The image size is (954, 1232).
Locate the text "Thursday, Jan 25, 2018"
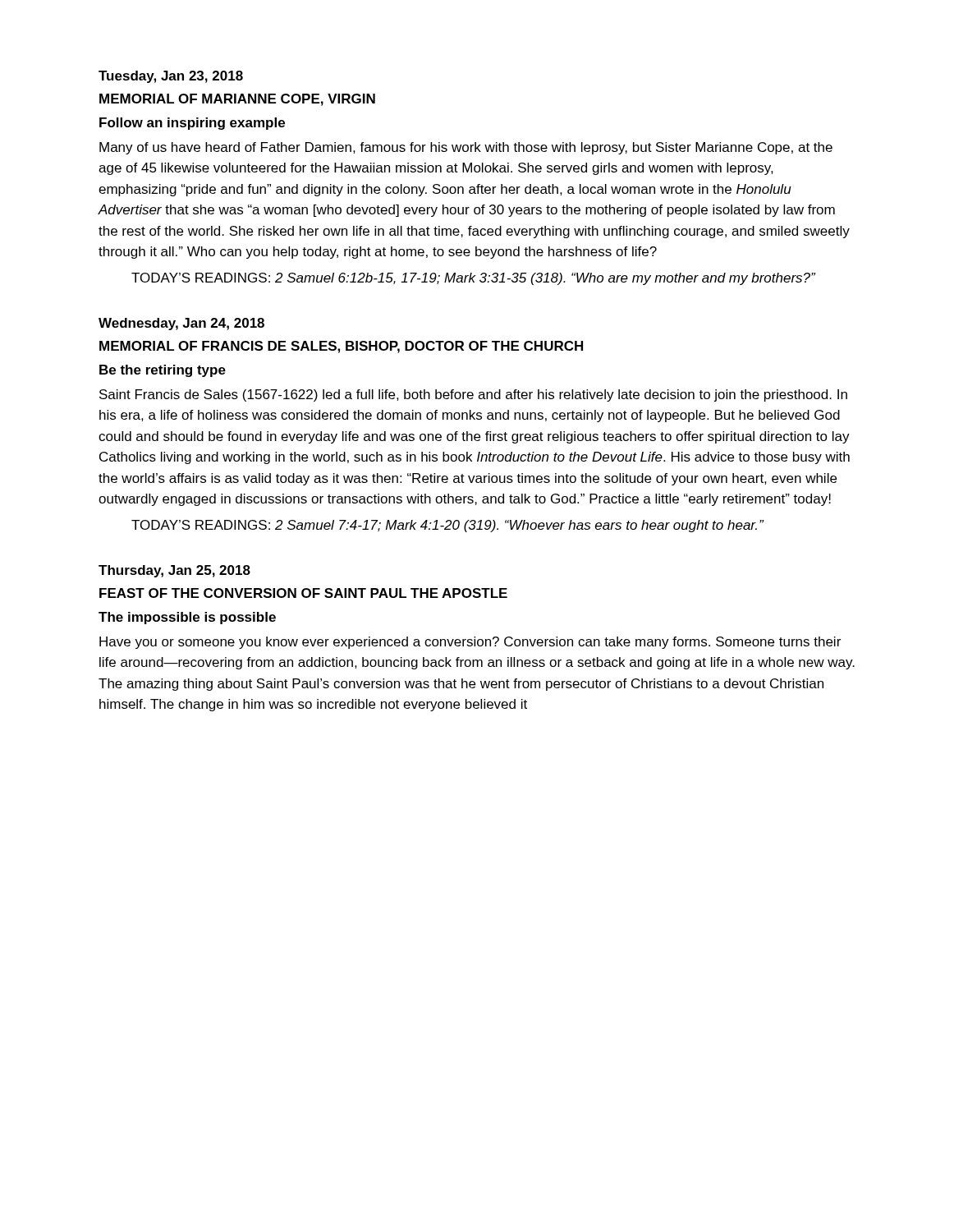coord(174,570)
